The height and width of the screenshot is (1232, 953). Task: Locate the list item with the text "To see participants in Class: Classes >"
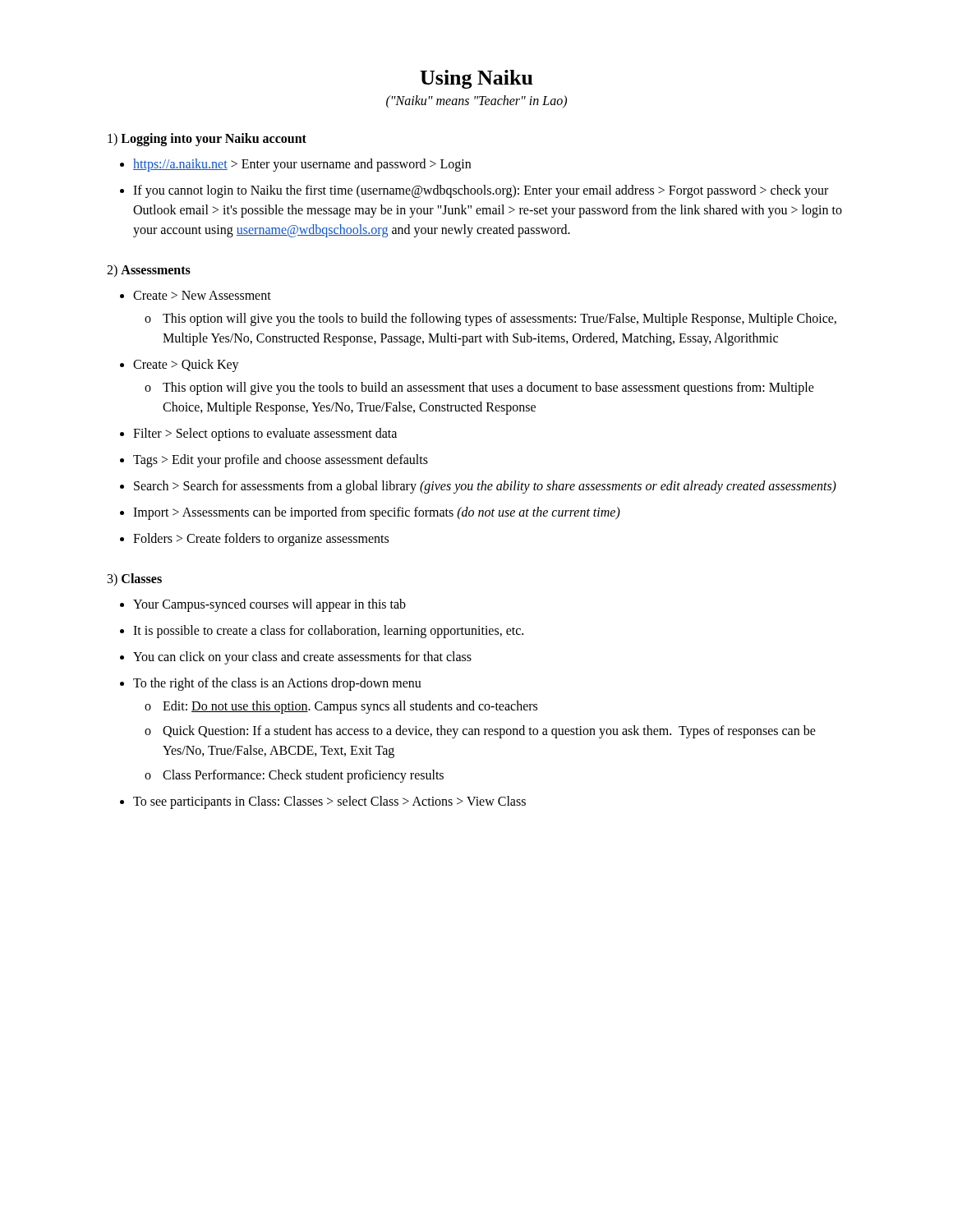(330, 801)
